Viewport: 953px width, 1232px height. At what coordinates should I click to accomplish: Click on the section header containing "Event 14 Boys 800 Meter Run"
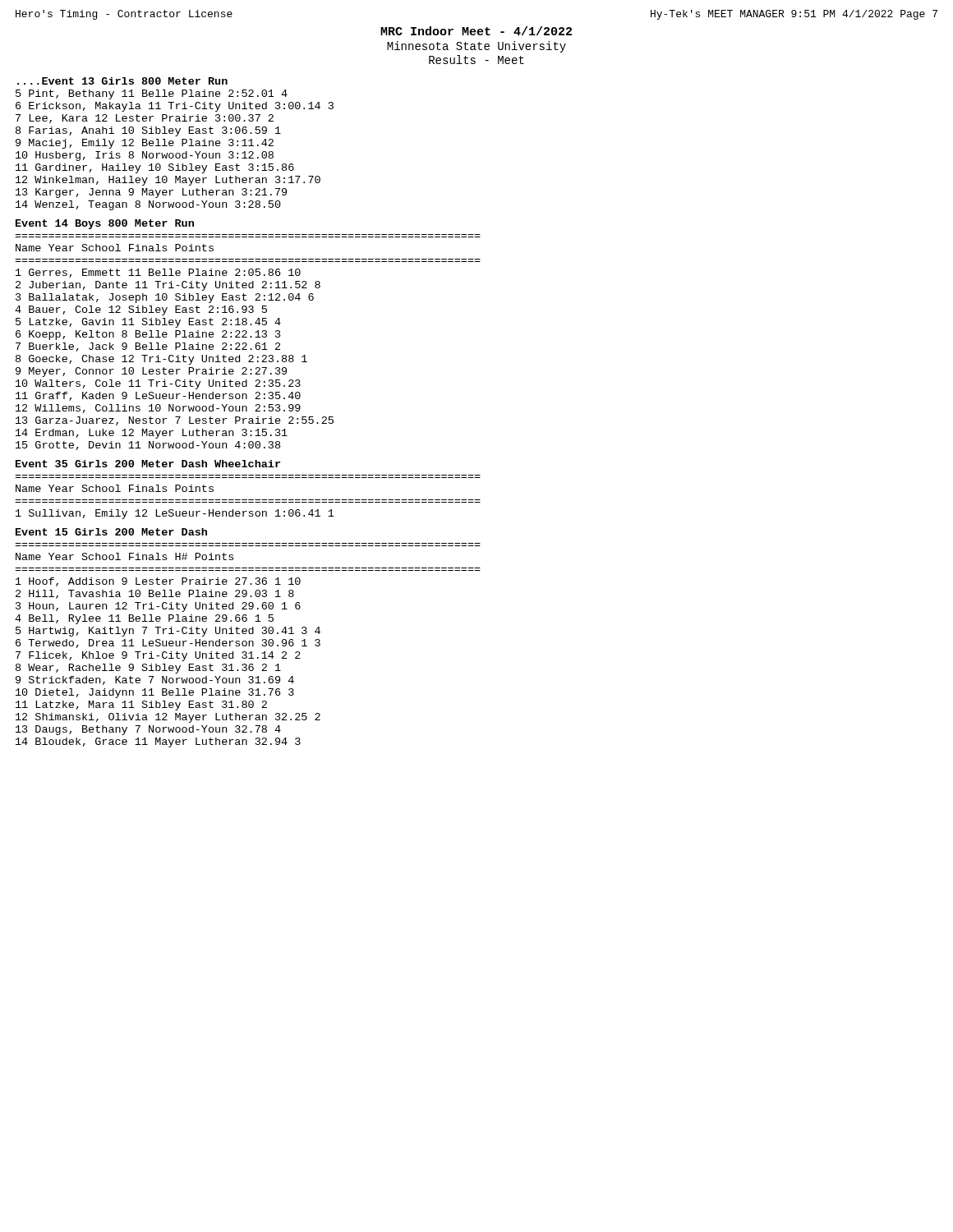click(105, 224)
